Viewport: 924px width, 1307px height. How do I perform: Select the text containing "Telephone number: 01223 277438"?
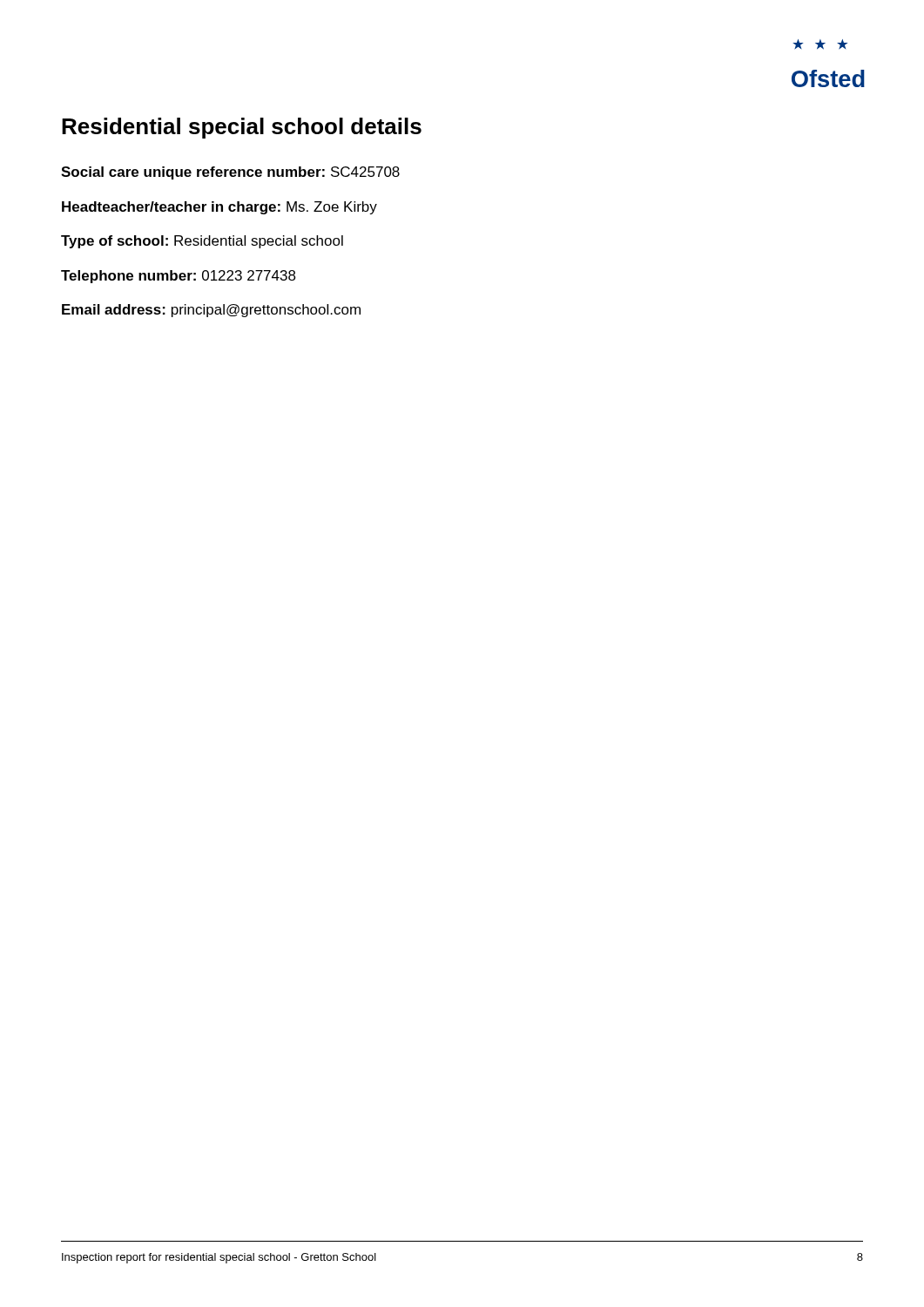179,275
